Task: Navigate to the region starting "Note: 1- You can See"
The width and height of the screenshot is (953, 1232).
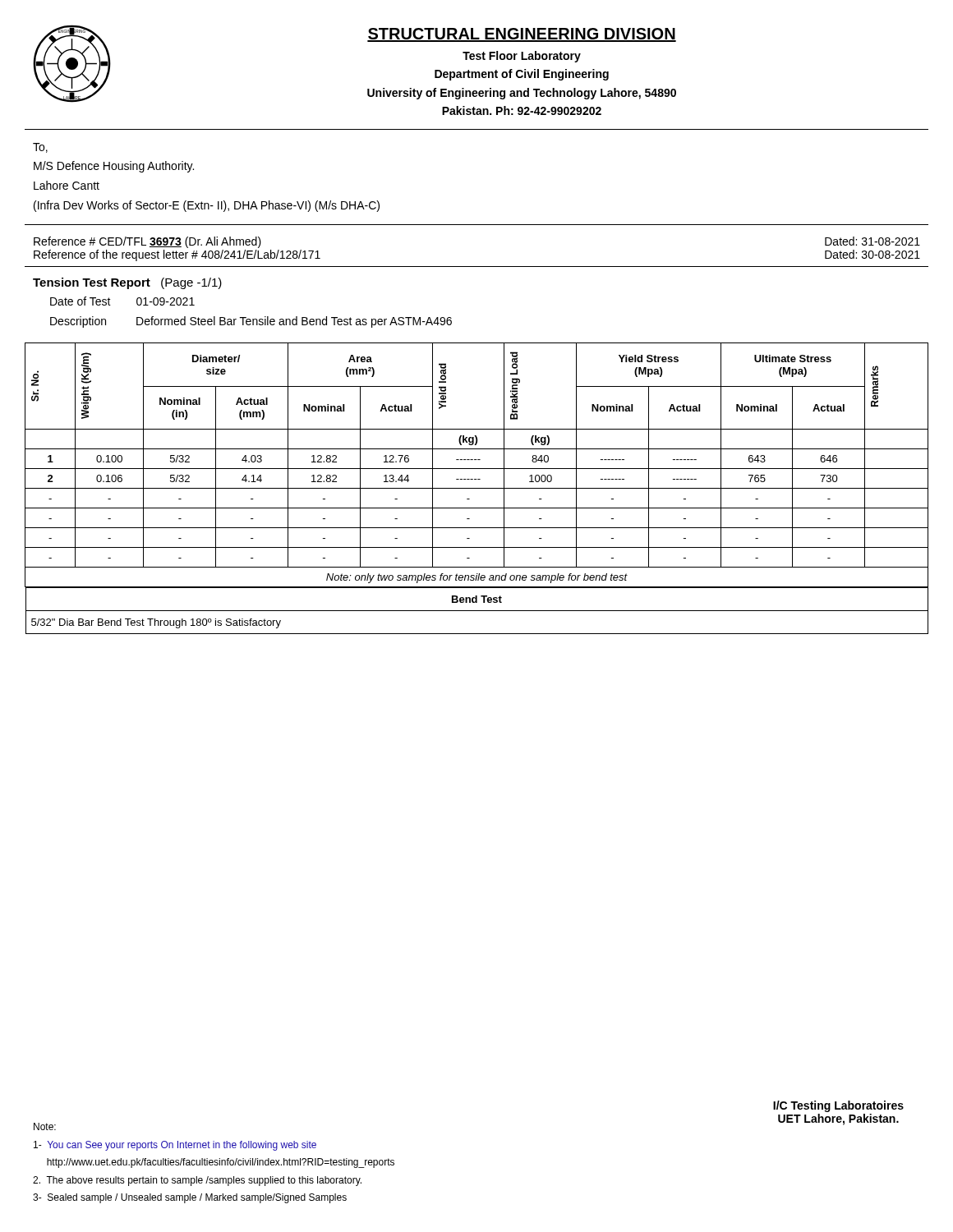Action: (214, 1162)
